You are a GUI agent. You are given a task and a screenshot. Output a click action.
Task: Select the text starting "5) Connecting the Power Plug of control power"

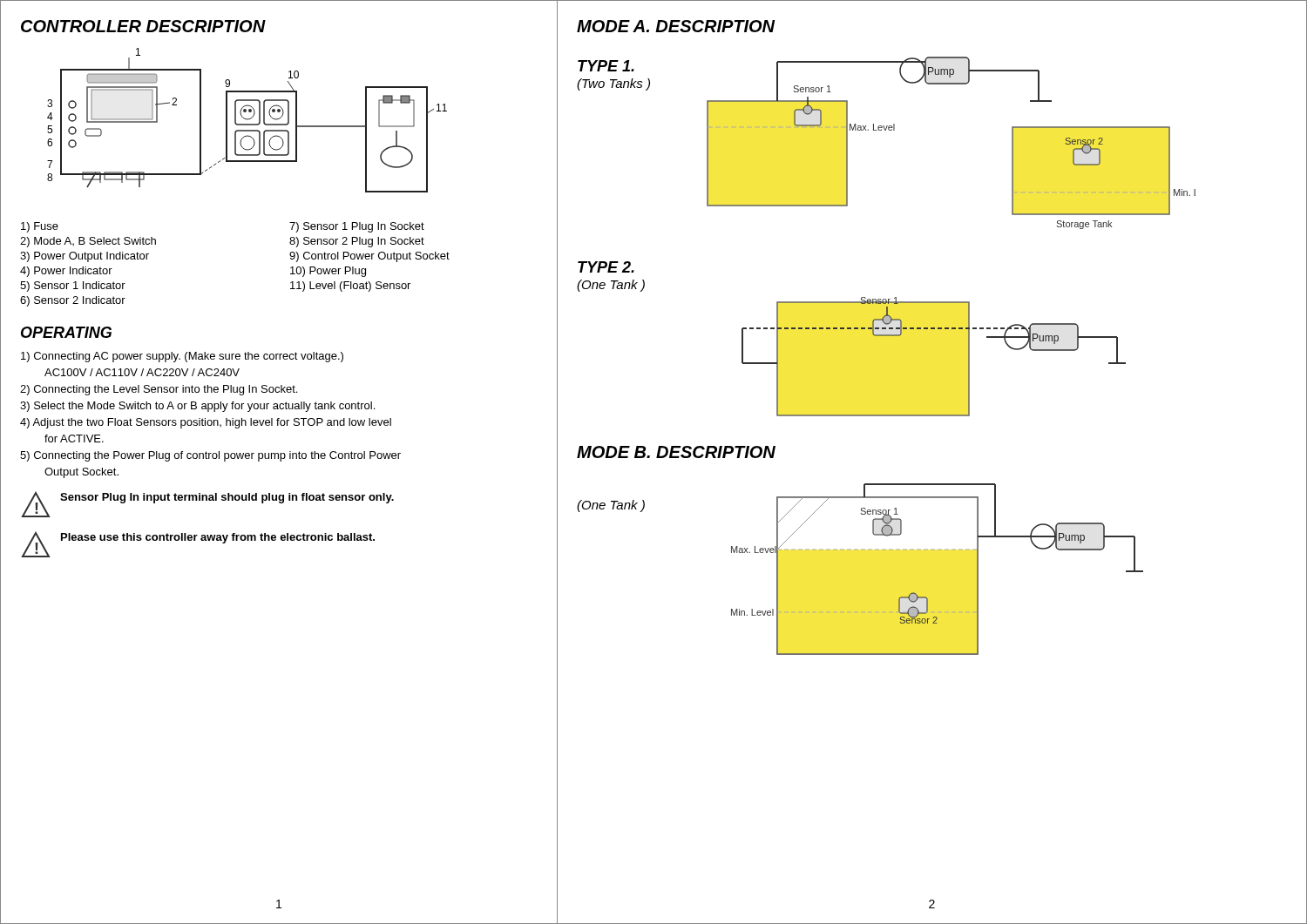[279, 455]
